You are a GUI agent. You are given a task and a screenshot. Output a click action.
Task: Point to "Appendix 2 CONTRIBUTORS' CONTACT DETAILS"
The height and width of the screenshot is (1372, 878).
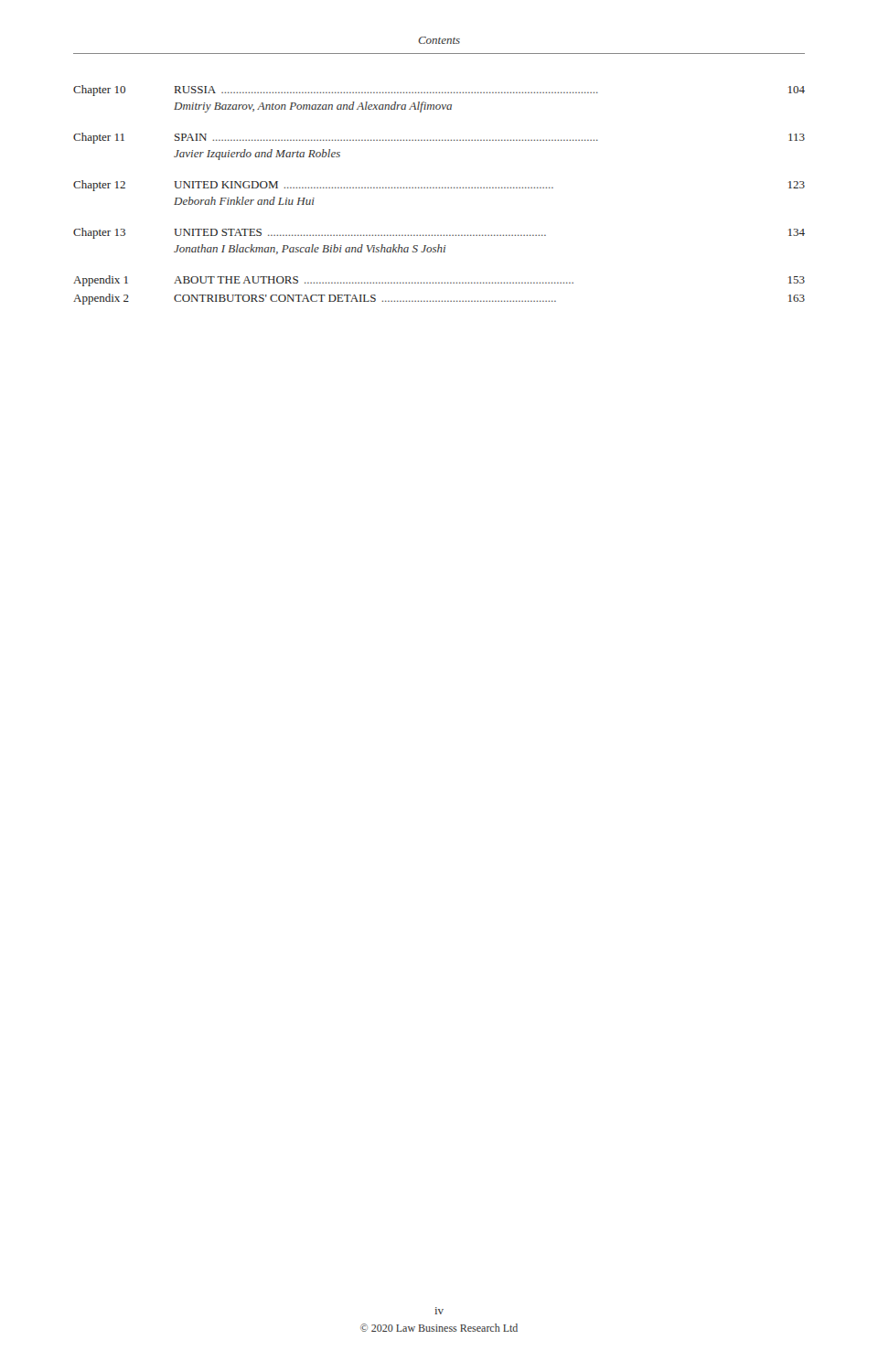(x=439, y=298)
